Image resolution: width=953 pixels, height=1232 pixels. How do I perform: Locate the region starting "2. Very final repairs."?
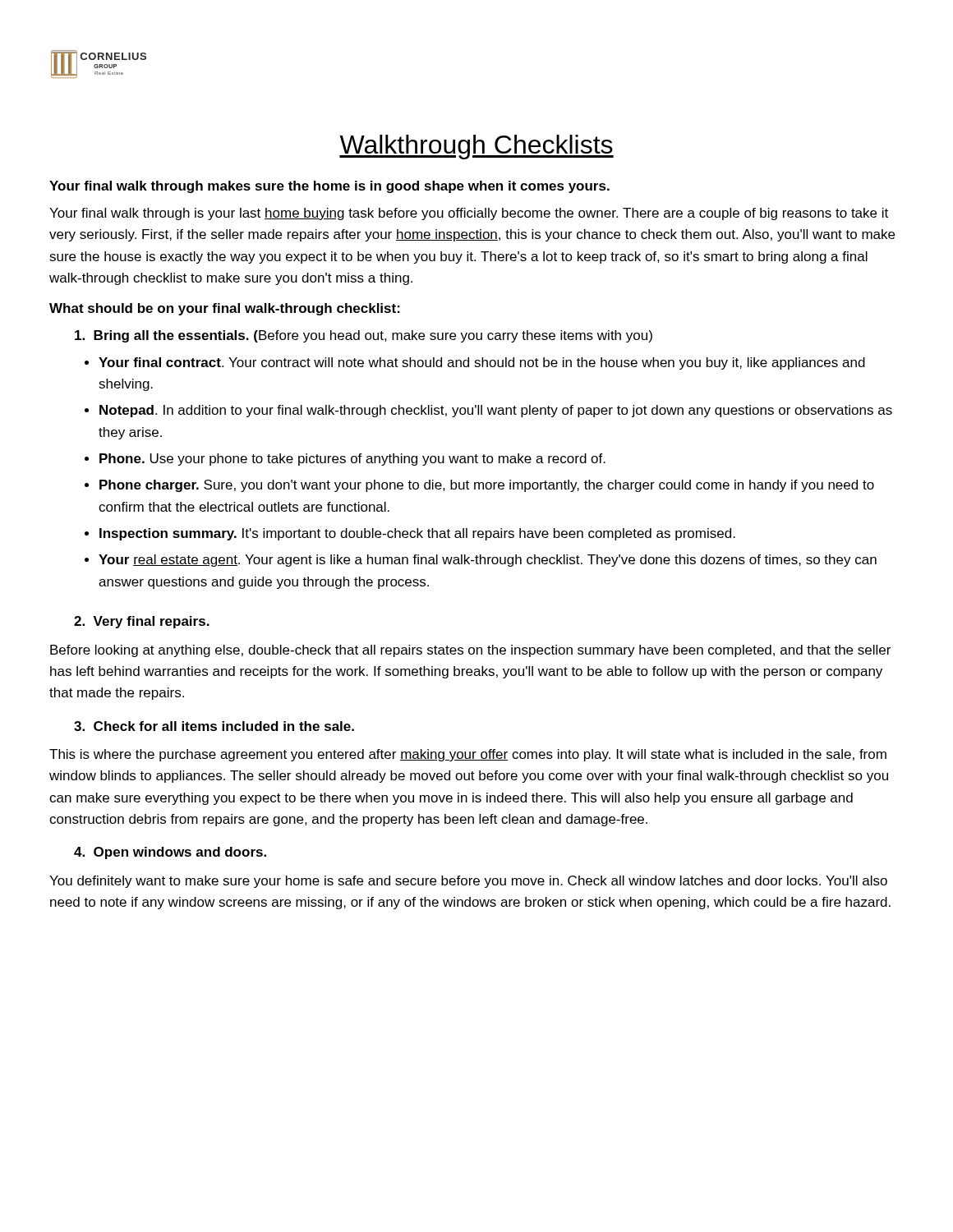pyautogui.click(x=142, y=621)
